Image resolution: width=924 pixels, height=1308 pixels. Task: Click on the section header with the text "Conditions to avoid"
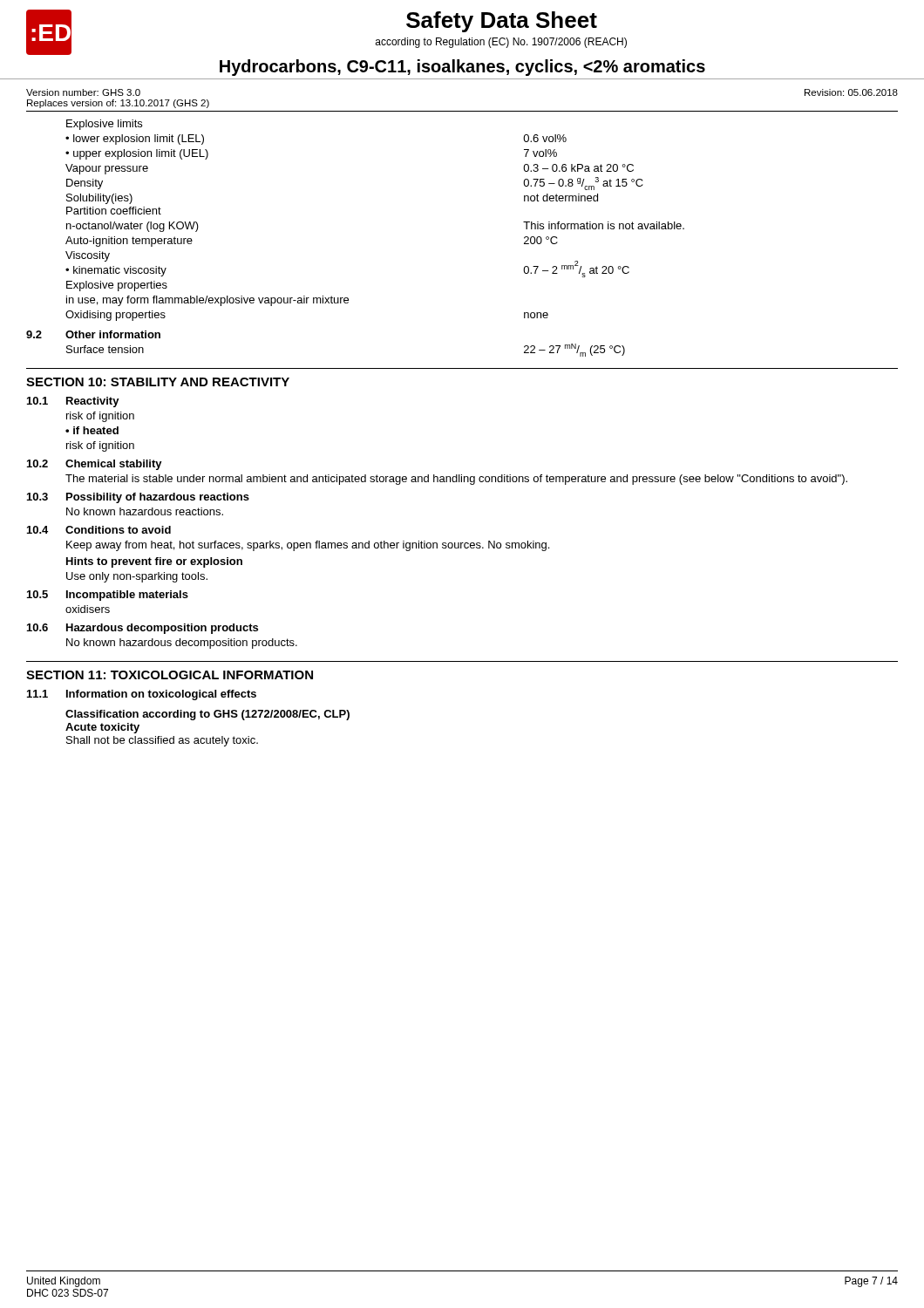pyautogui.click(x=118, y=530)
